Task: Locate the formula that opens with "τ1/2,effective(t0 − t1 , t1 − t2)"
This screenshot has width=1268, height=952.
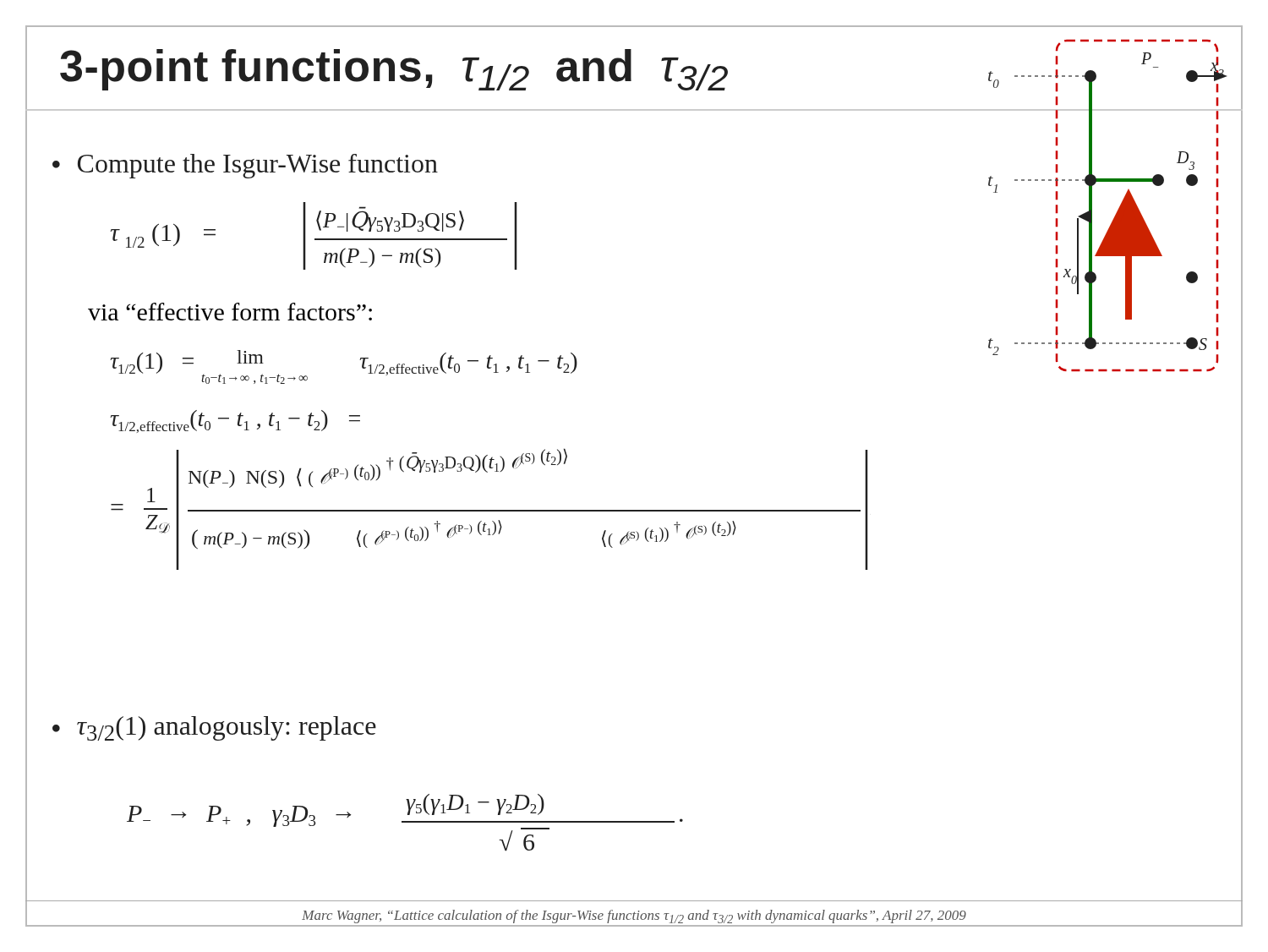Action: (x=235, y=421)
